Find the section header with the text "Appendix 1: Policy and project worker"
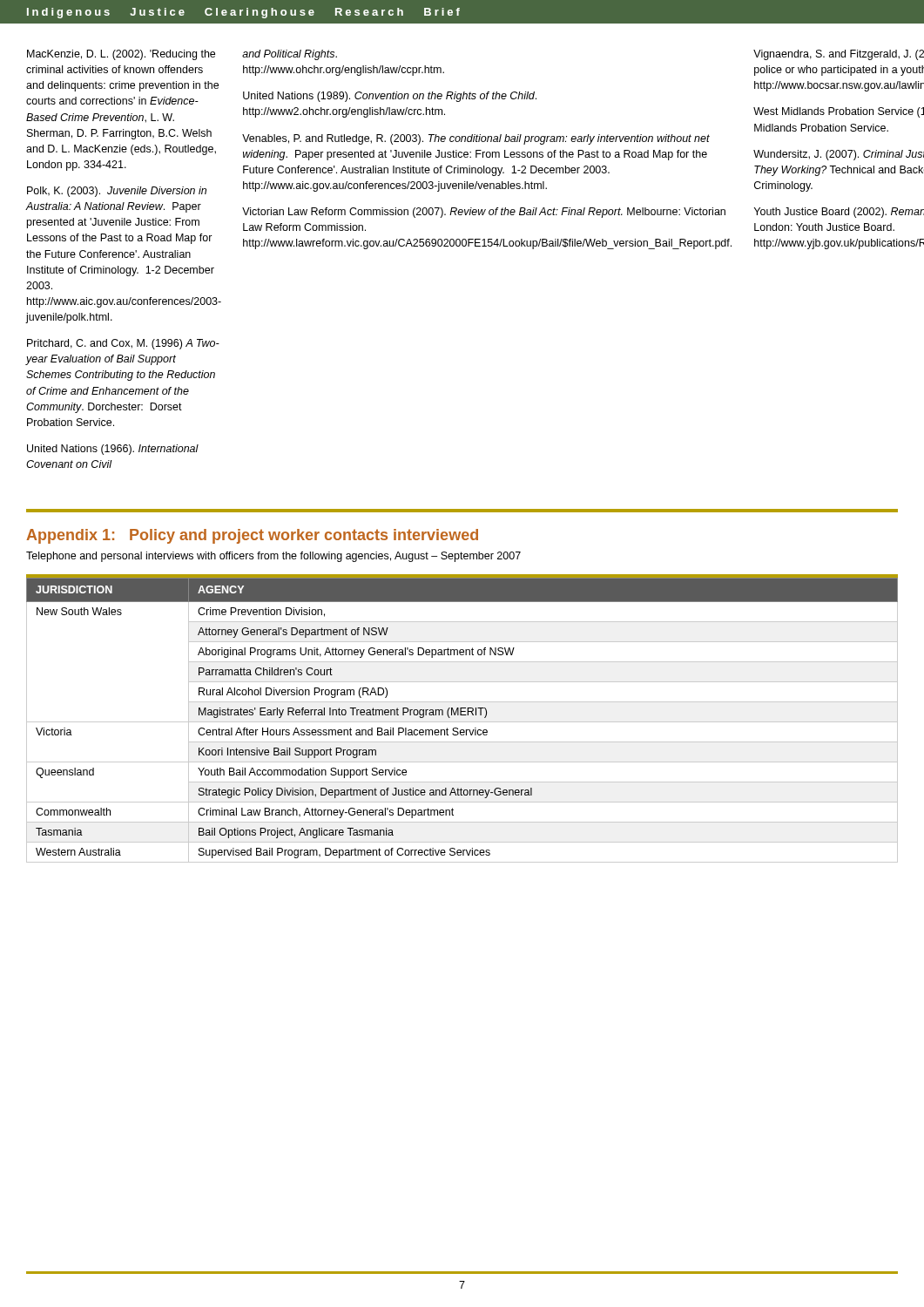This screenshot has height=1307, width=924. pyautogui.click(x=253, y=535)
